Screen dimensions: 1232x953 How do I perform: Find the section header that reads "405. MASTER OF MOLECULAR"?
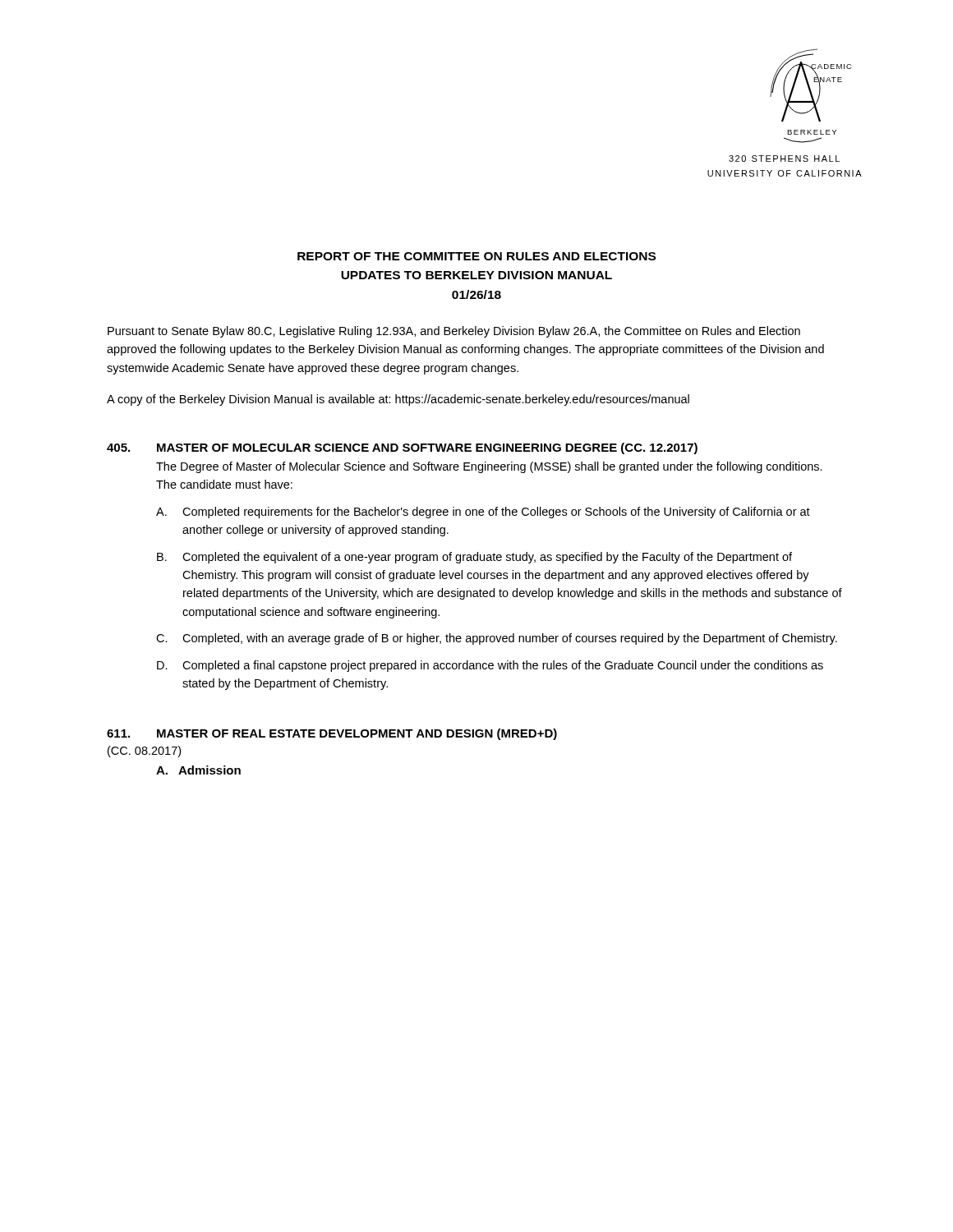pyautogui.click(x=402, y=447)
